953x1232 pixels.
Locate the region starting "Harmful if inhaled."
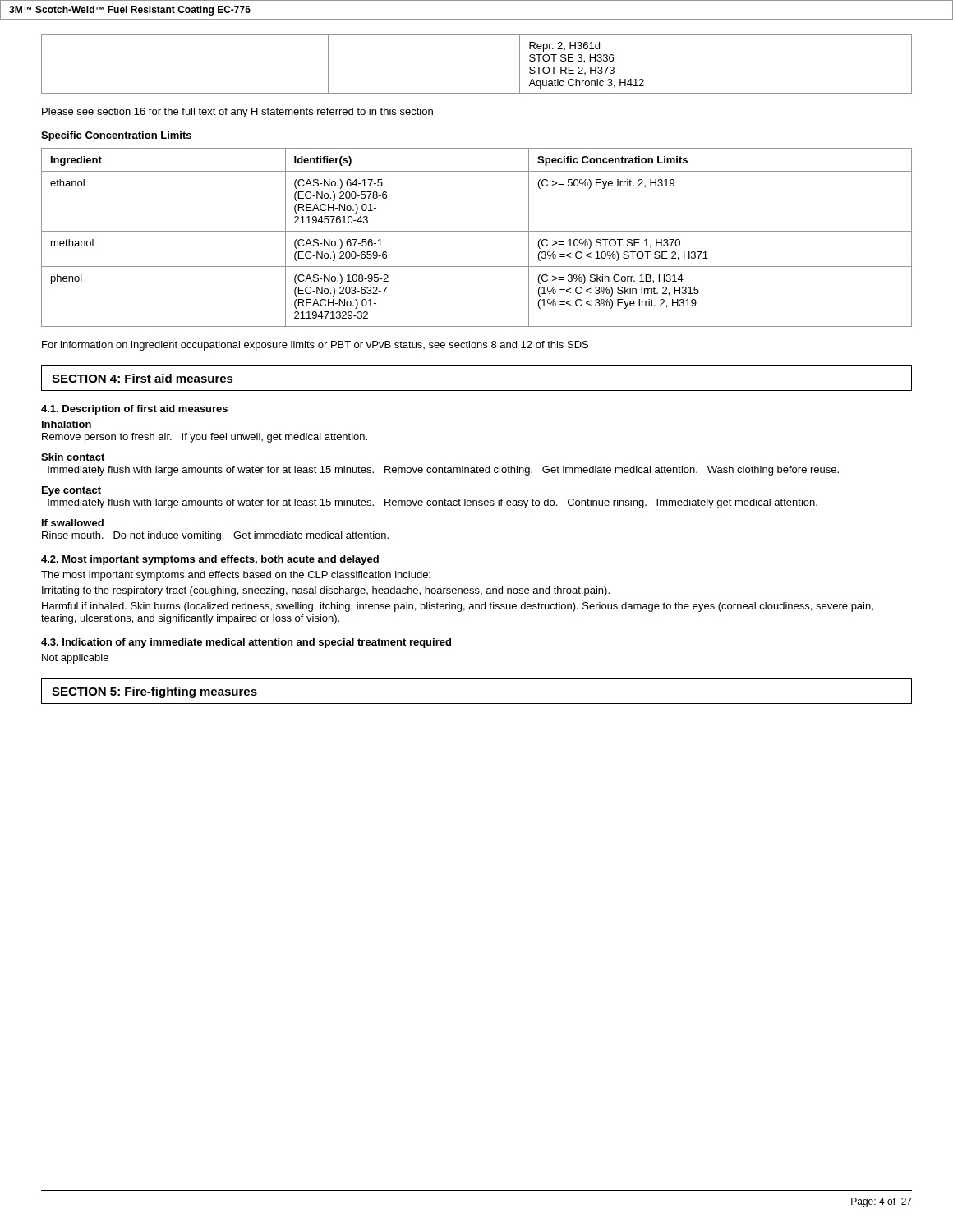tap(458, 612)
